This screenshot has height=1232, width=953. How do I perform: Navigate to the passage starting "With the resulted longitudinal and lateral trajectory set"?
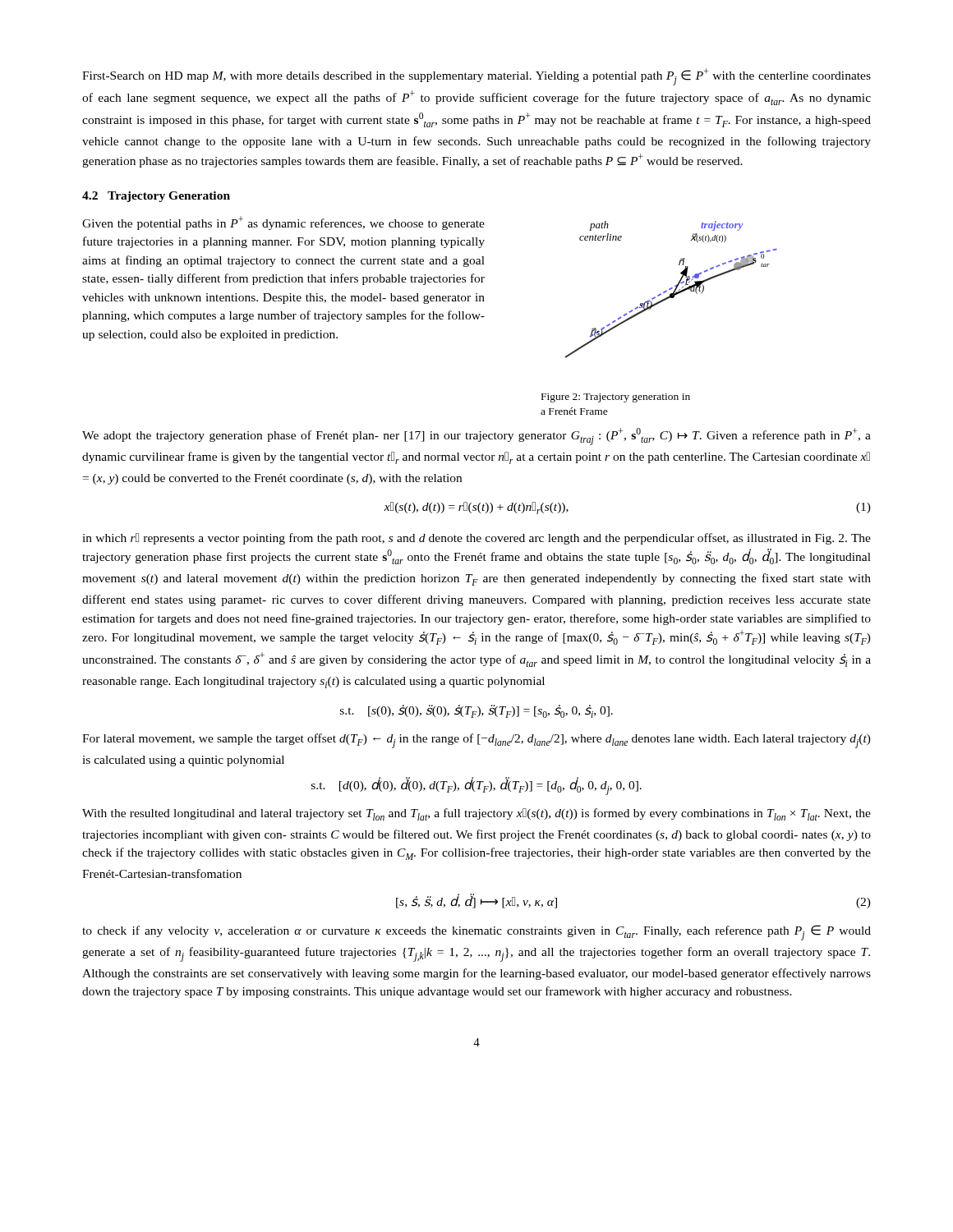click(476, 843)
